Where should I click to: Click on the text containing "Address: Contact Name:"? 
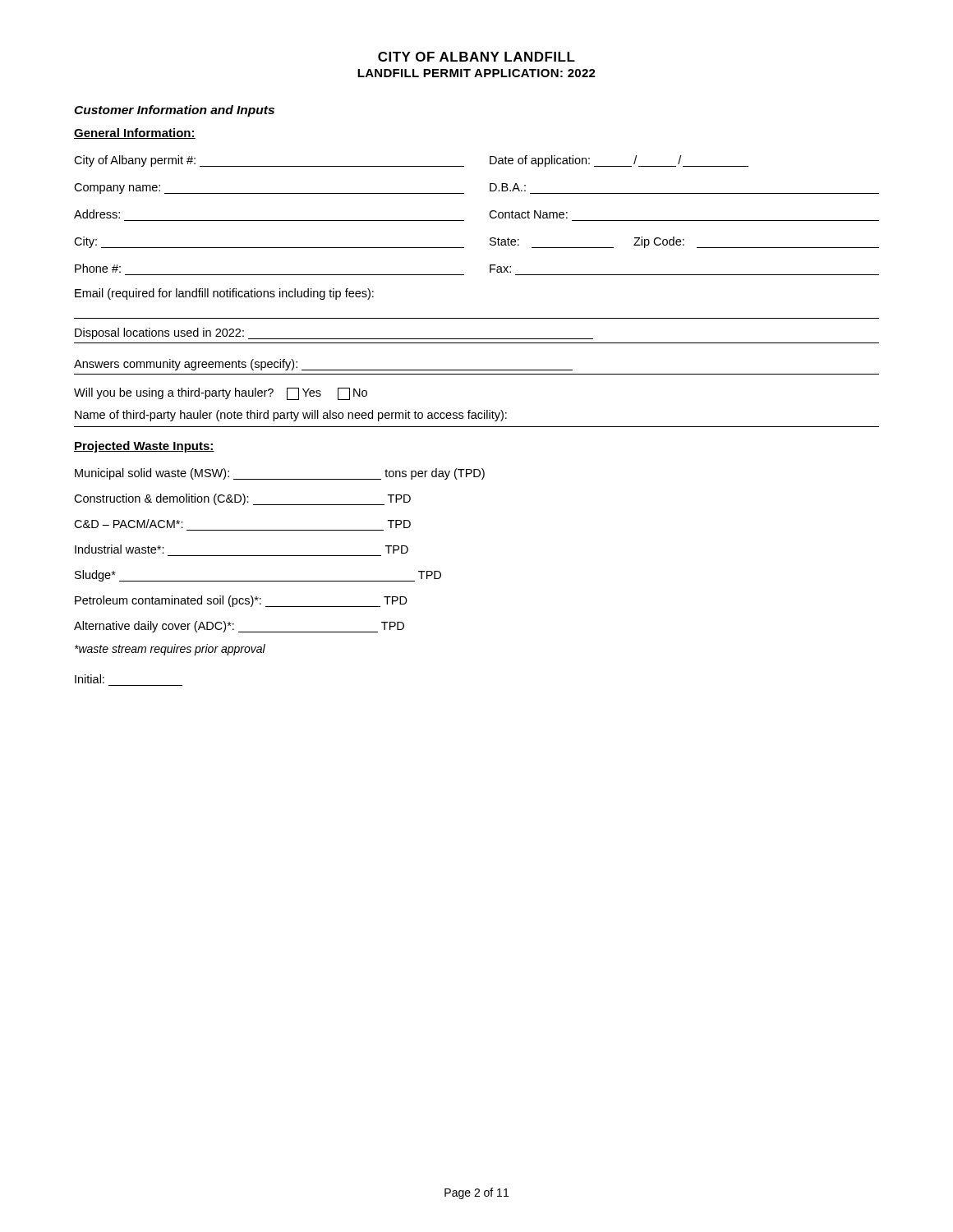pyautogui.click(x=100, y=214)
